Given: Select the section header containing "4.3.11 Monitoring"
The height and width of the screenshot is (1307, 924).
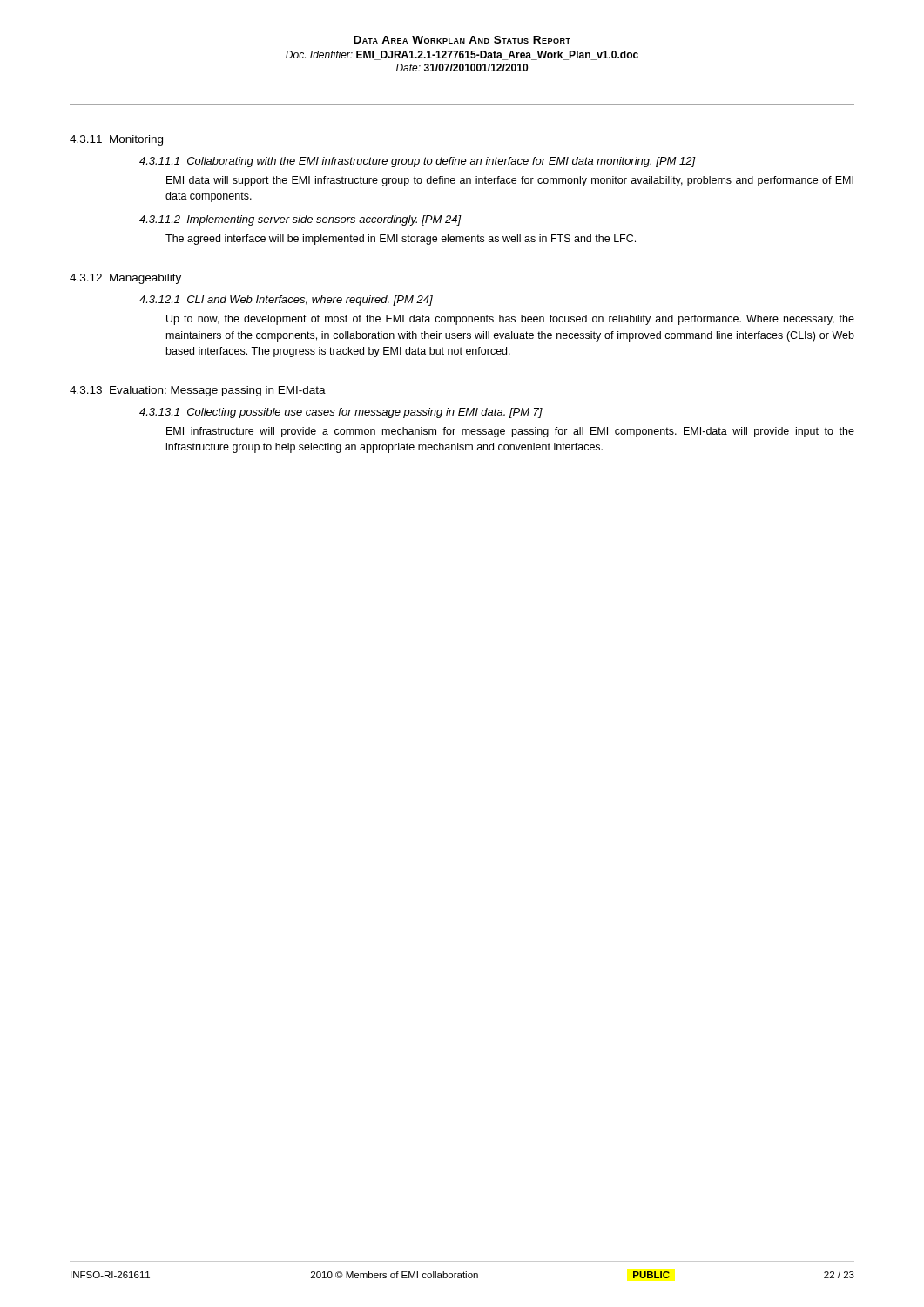Looking at the screenshot, I should 117,139.
